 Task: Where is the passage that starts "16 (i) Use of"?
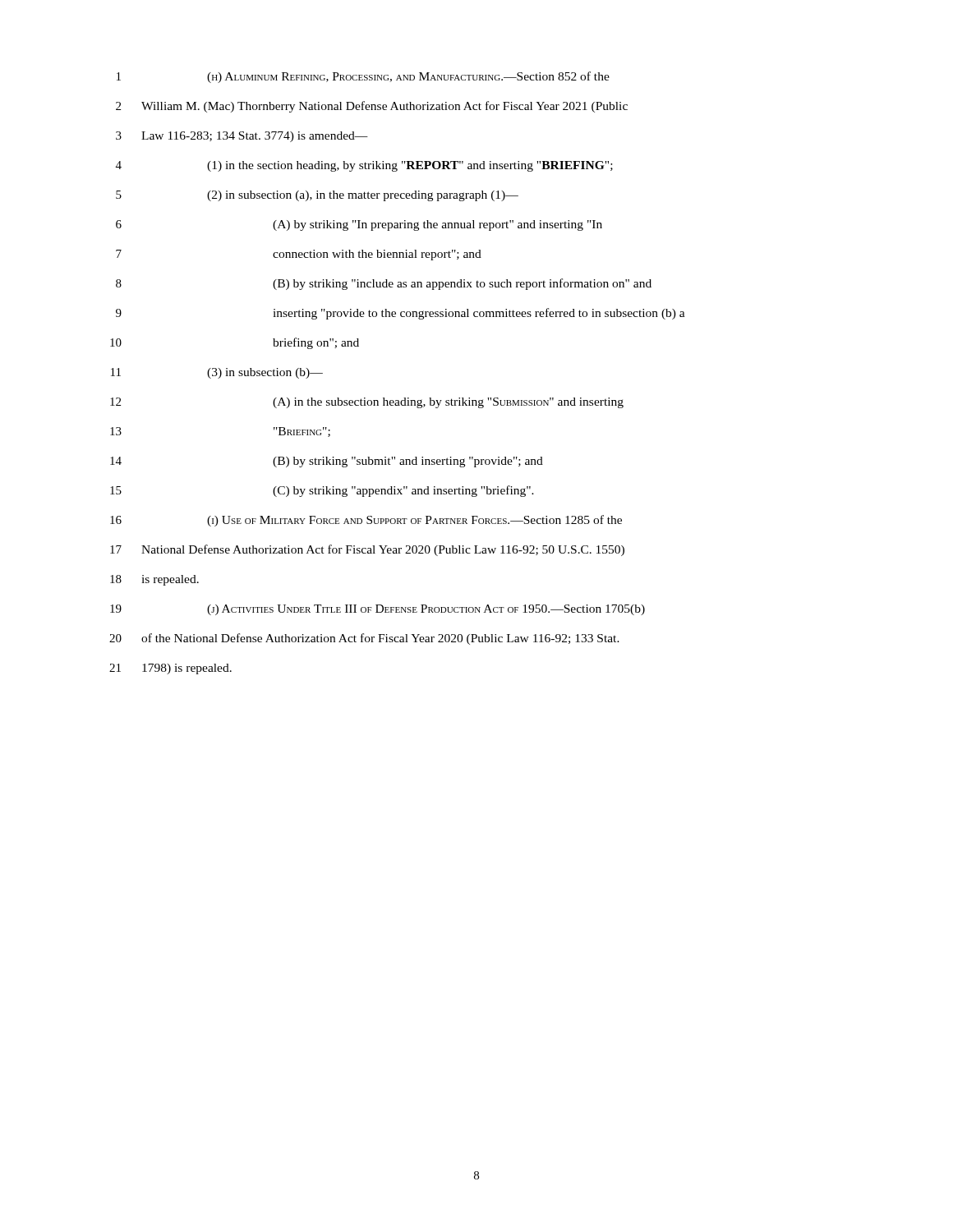click(476, 520)
